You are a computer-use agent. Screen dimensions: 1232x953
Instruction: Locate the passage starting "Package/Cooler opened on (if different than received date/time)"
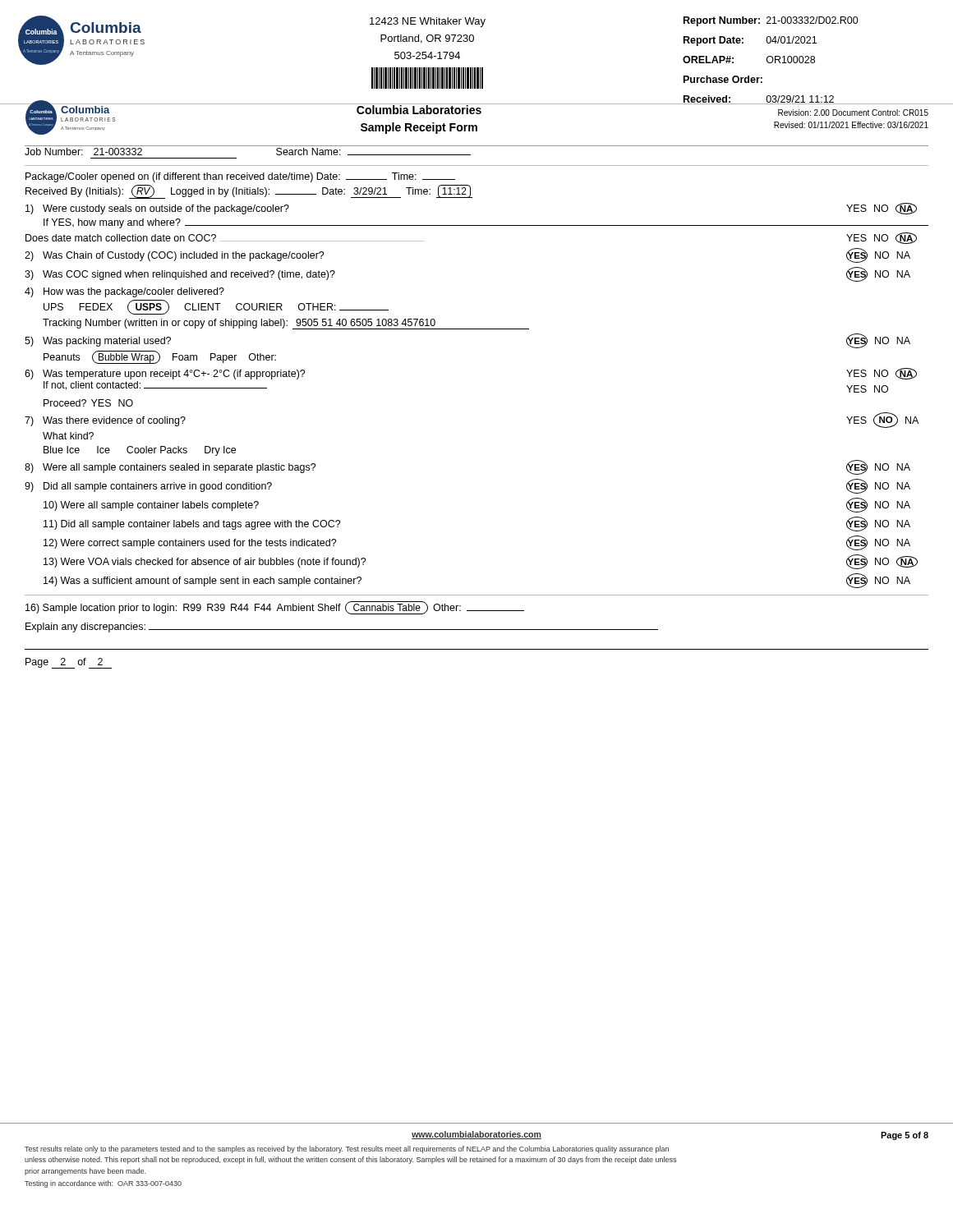pos(240,177)
